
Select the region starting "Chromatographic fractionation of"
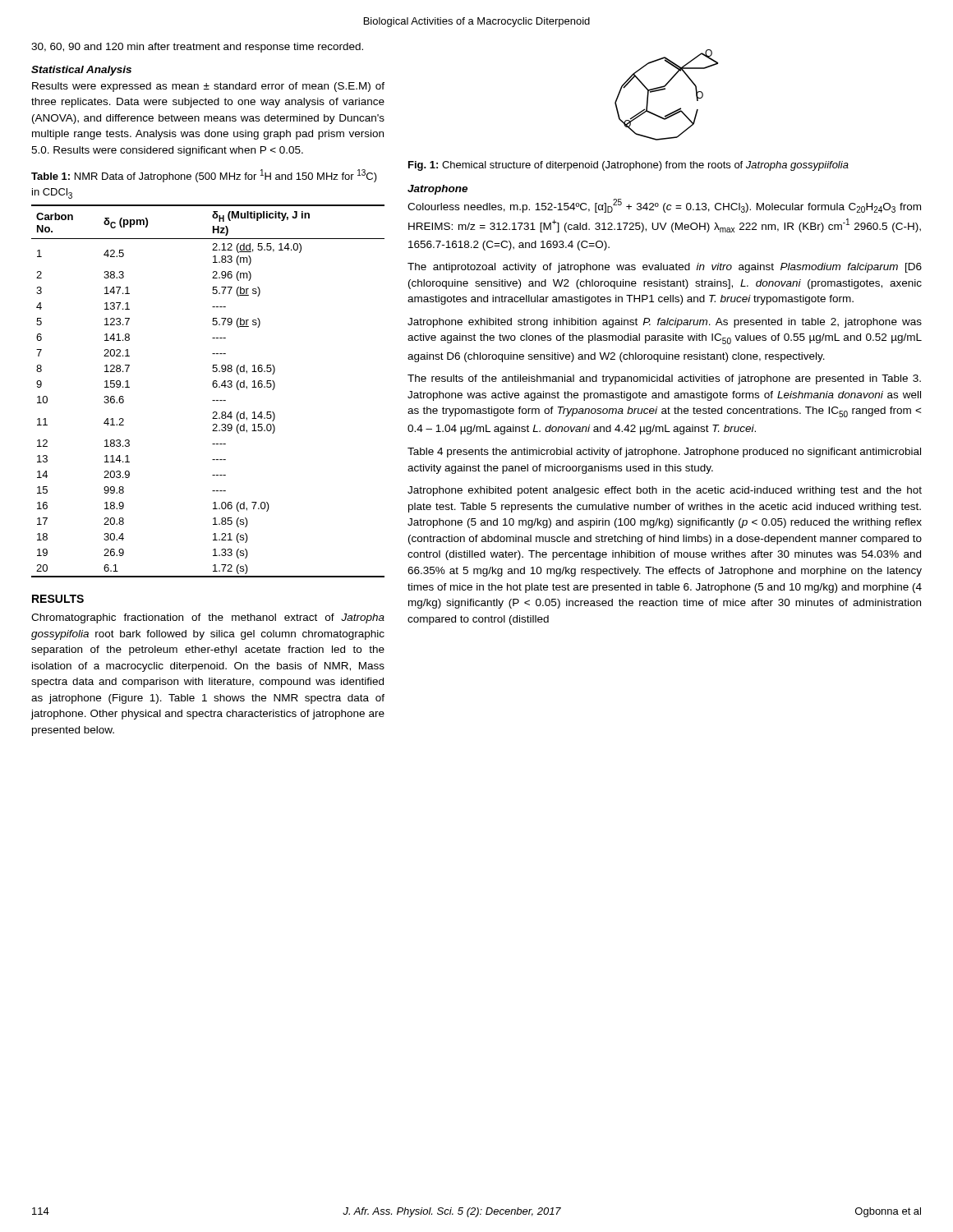[208, 674]
